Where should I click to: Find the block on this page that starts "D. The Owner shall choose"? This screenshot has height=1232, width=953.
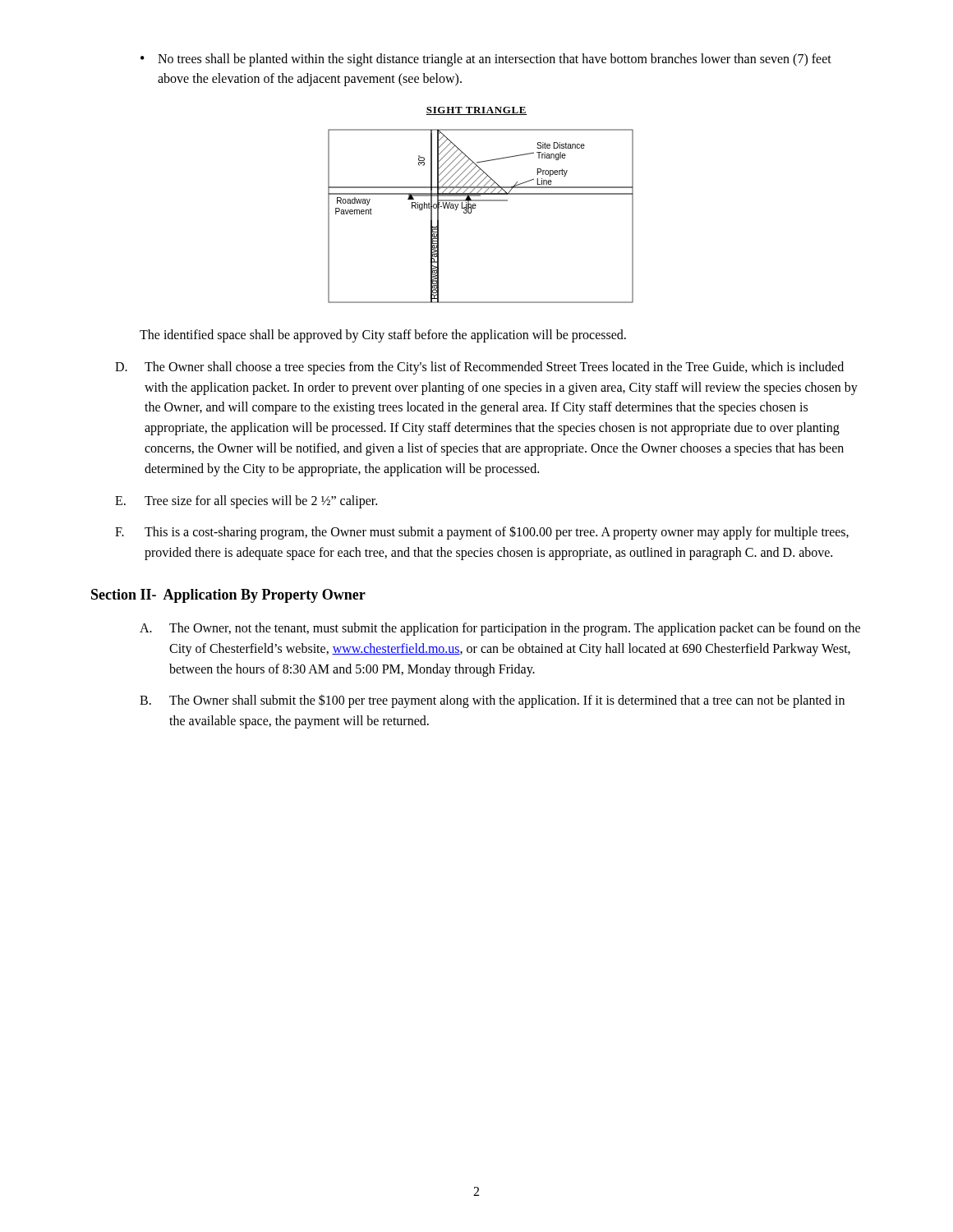(489, 418)
